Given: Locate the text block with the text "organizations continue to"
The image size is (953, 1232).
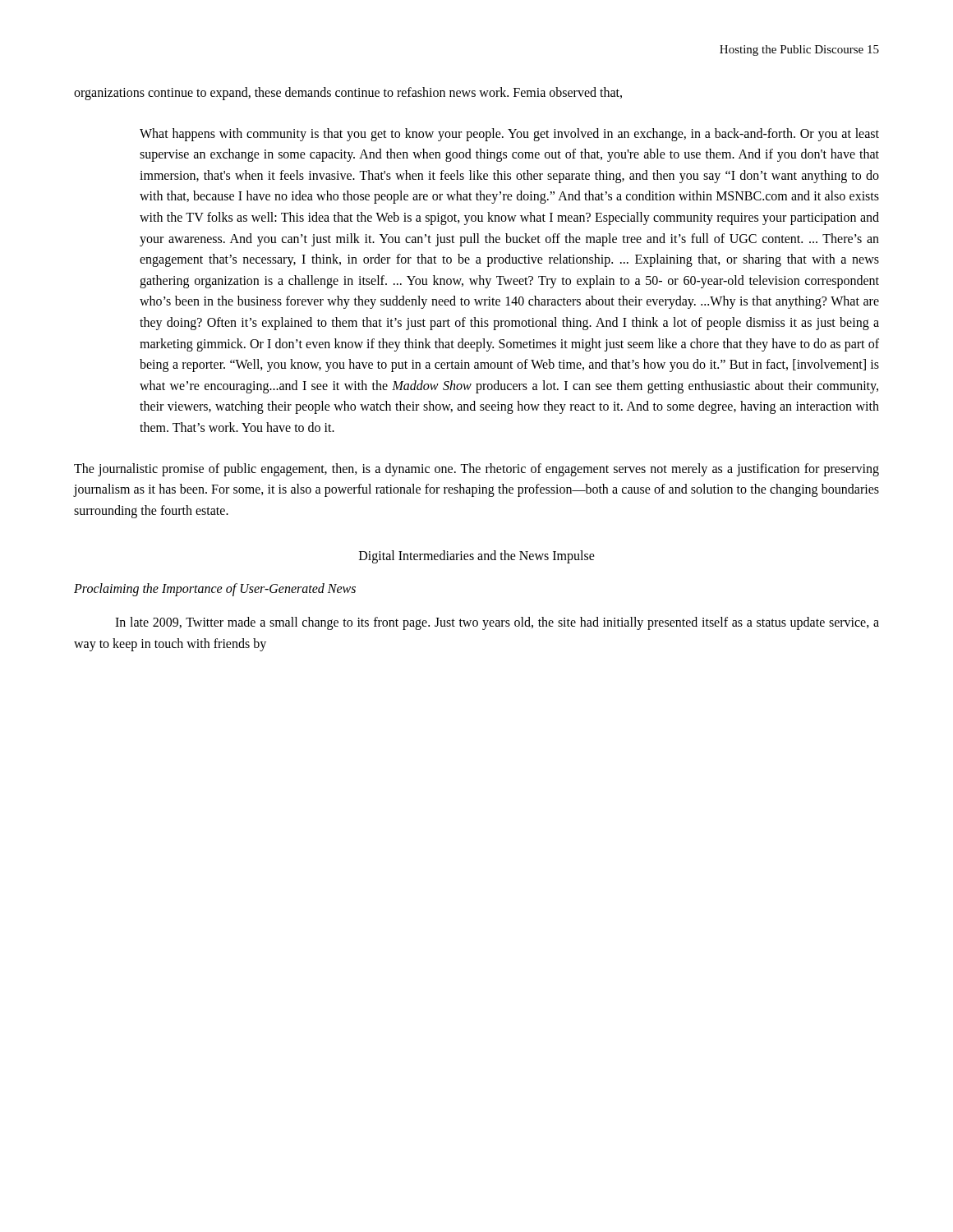Looking at the screenshot, I should coord(476,93).
